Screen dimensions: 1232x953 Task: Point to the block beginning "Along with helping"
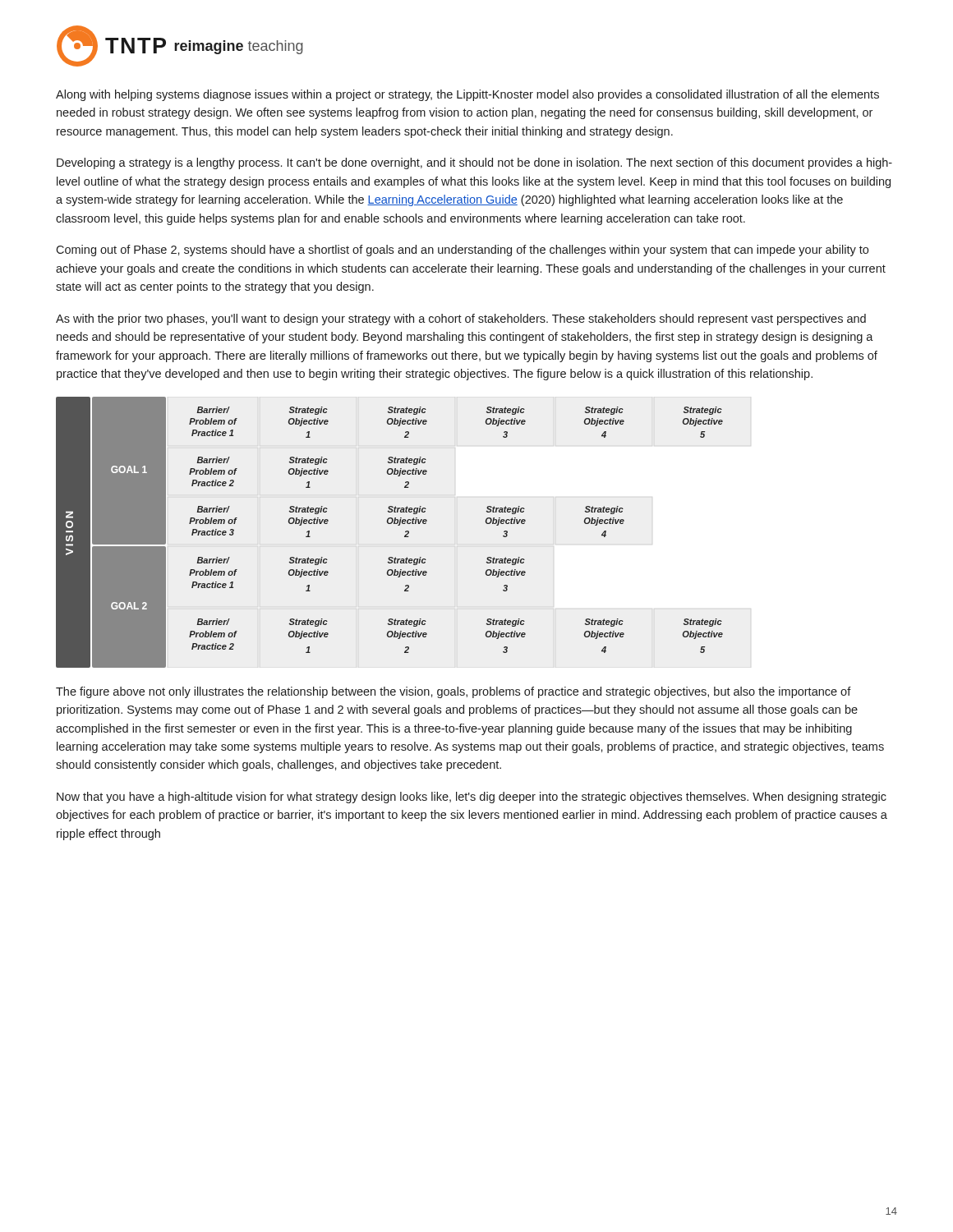468,113
